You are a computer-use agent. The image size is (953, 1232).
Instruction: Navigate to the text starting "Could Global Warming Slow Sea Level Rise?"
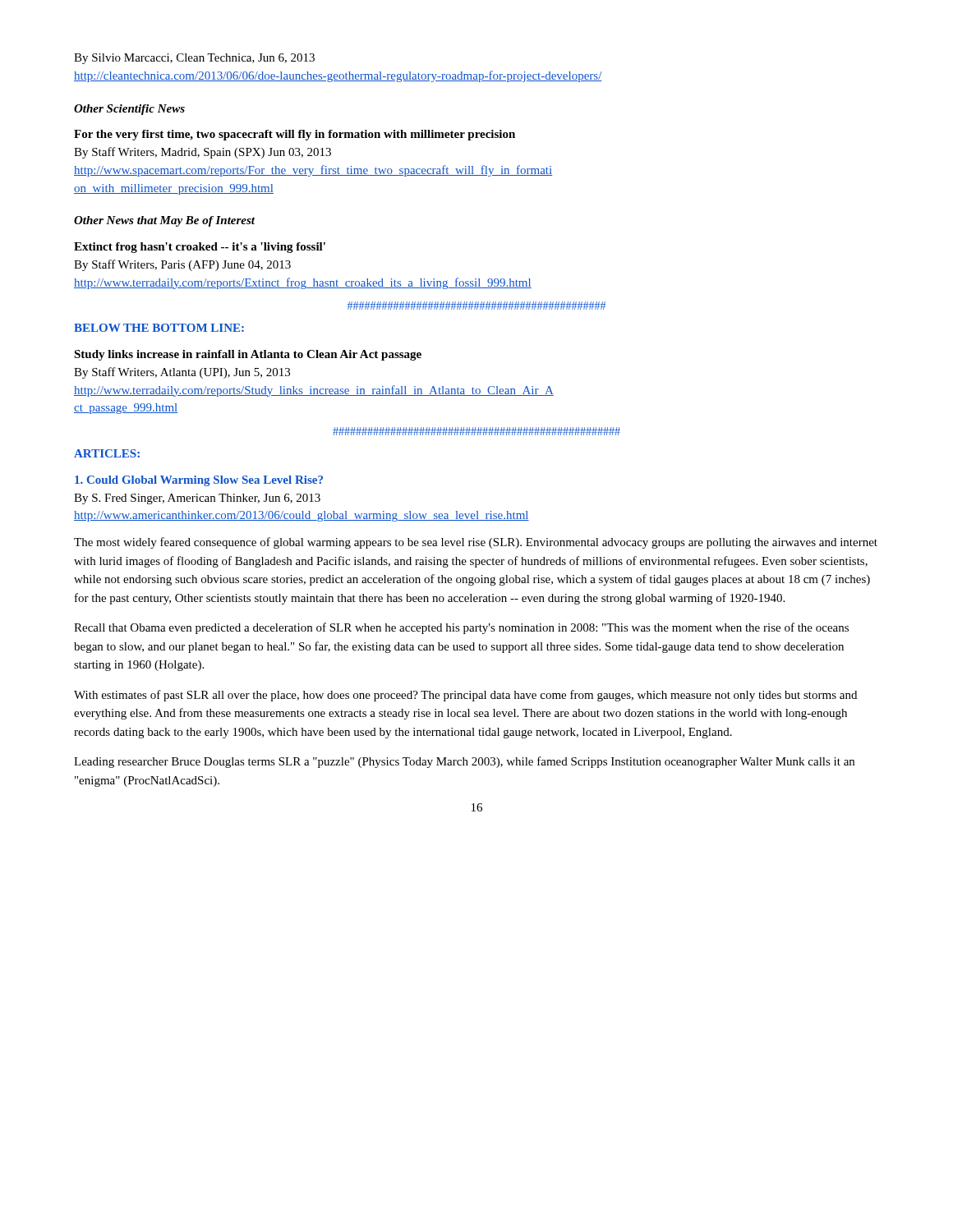point(301,497)
